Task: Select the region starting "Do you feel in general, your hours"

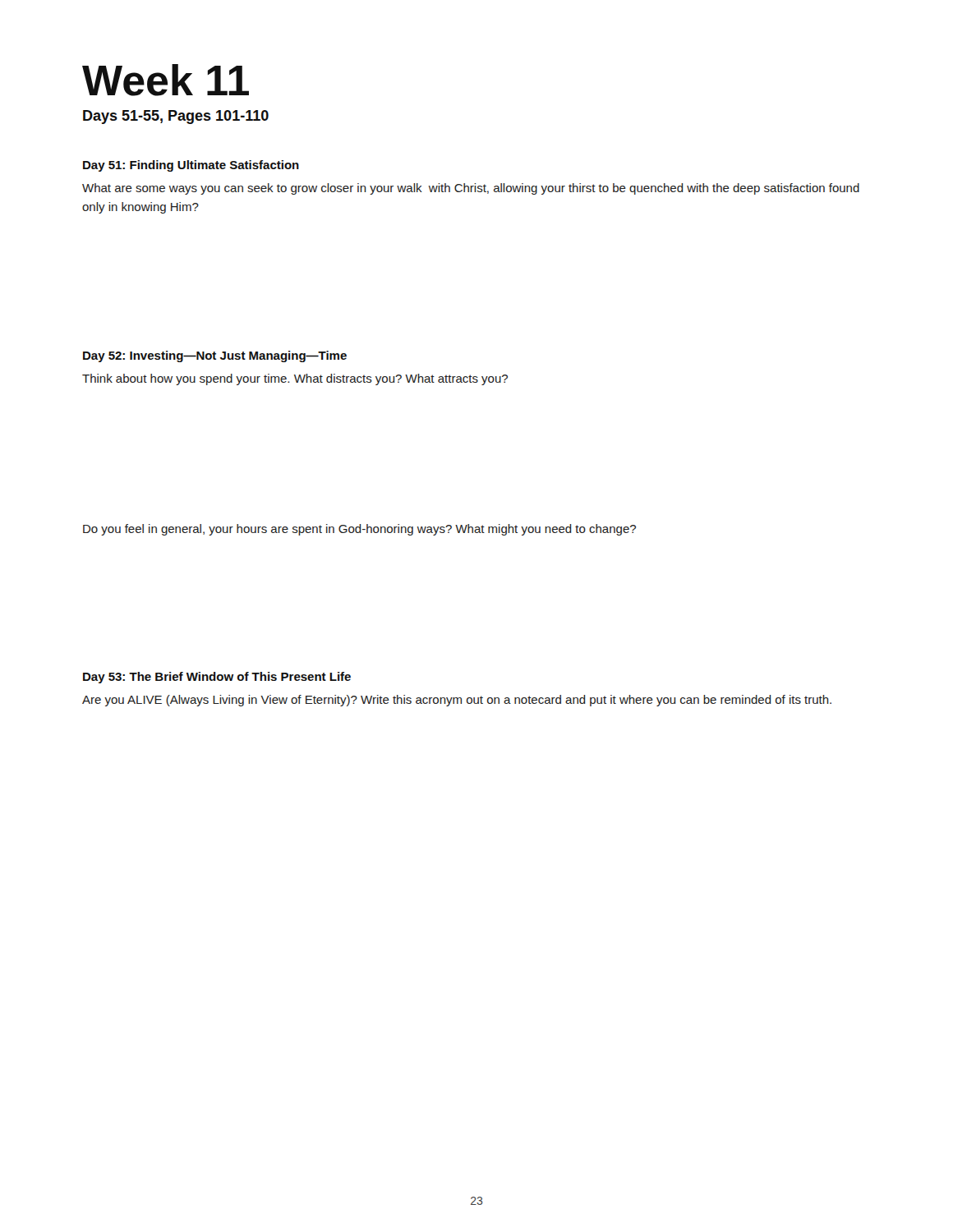Action: point(476,529)
